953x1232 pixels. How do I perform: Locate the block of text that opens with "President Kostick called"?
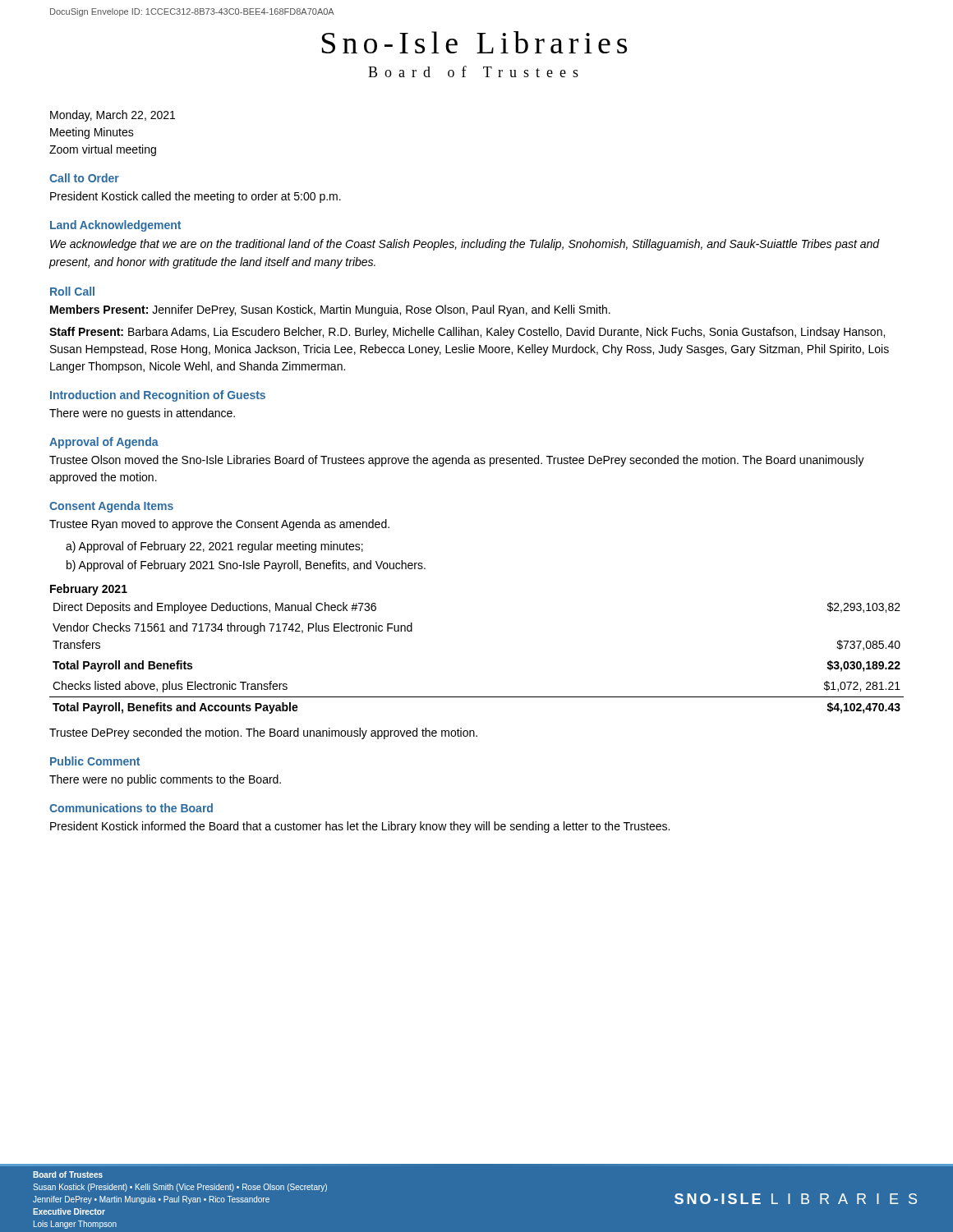(195, 196)
